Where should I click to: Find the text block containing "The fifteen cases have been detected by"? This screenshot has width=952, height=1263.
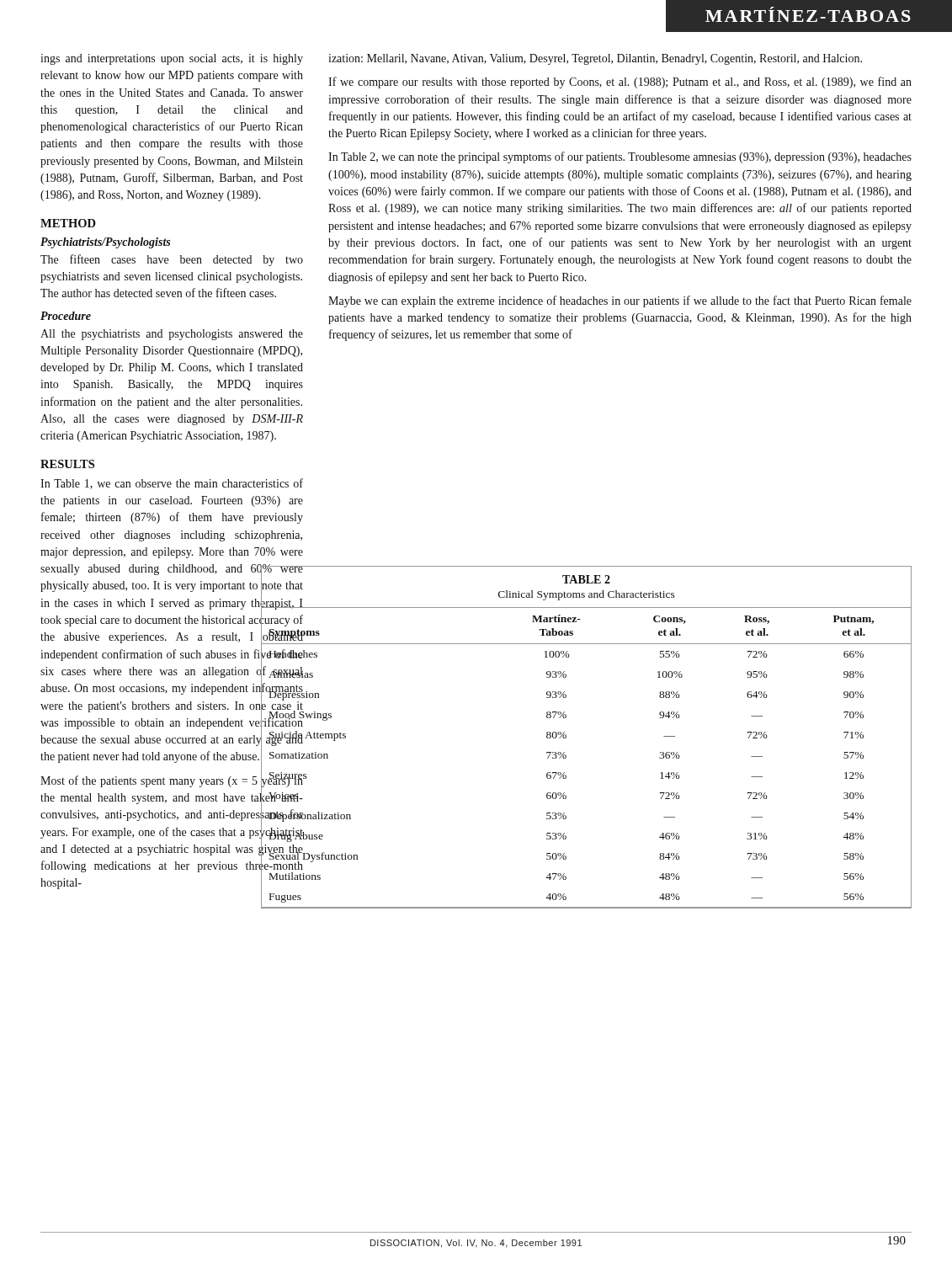tap(172, 277)
